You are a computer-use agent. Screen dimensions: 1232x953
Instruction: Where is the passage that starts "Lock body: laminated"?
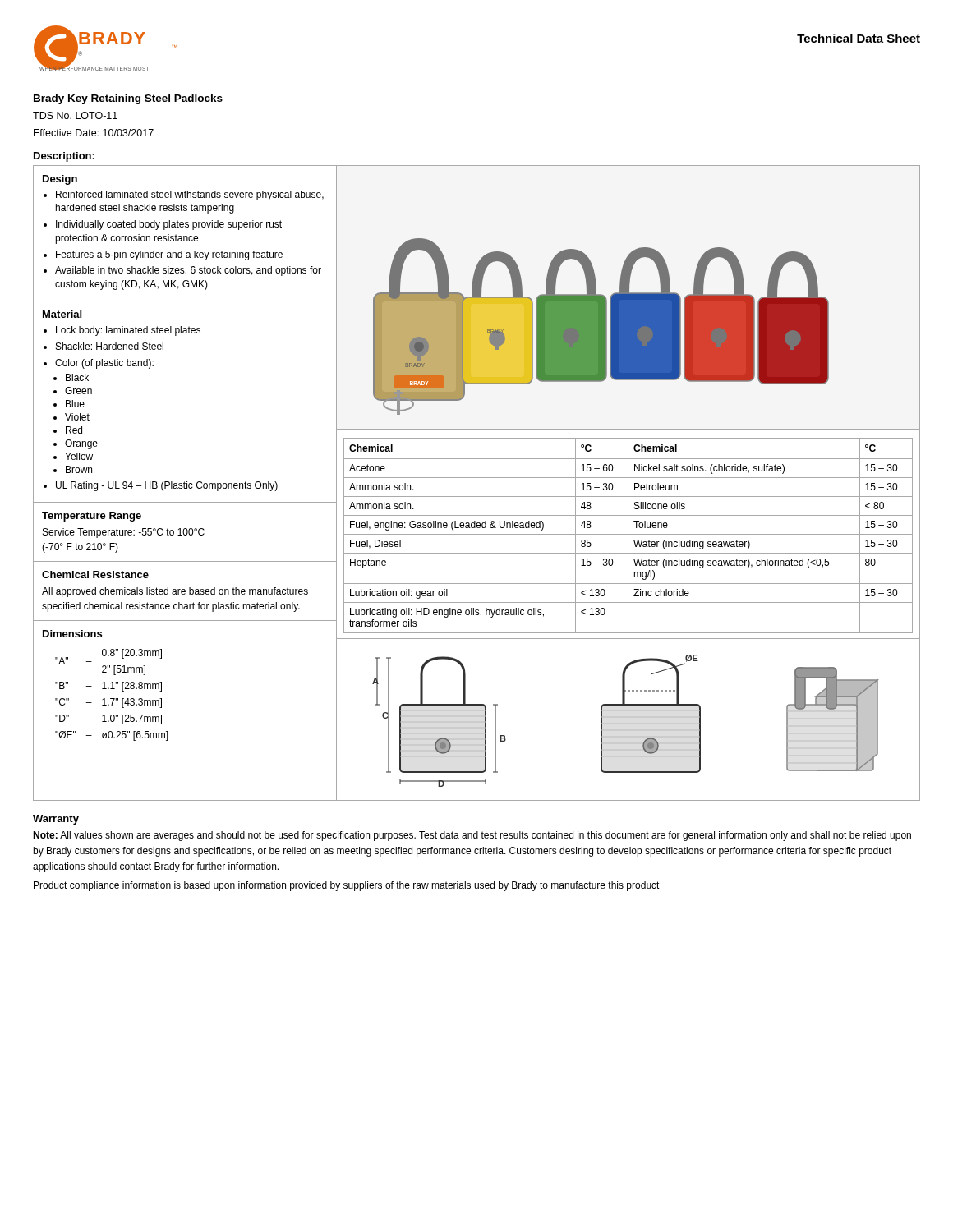[x=128, y=330]
